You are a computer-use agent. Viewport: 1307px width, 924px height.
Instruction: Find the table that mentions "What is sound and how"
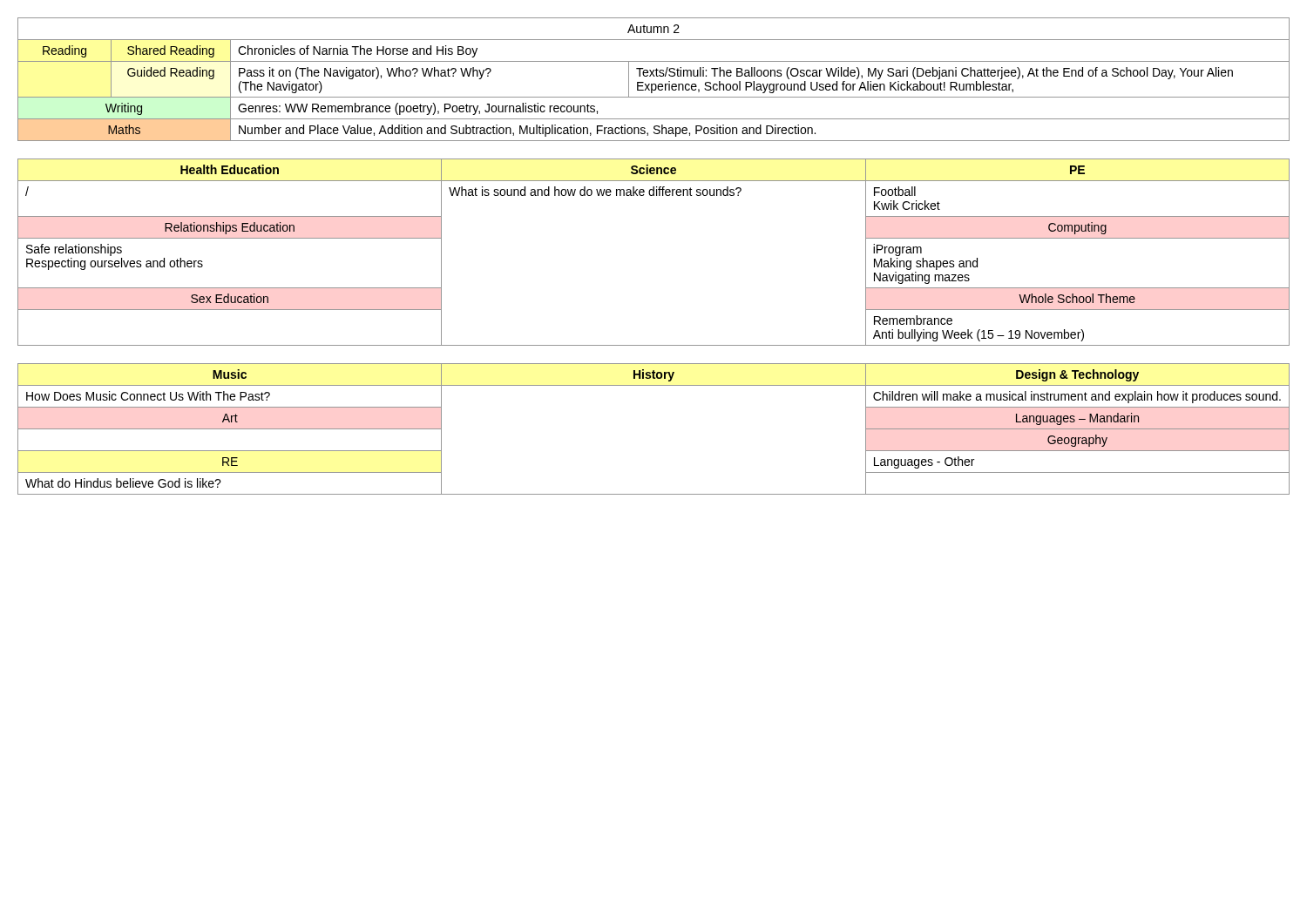point(654,252)
